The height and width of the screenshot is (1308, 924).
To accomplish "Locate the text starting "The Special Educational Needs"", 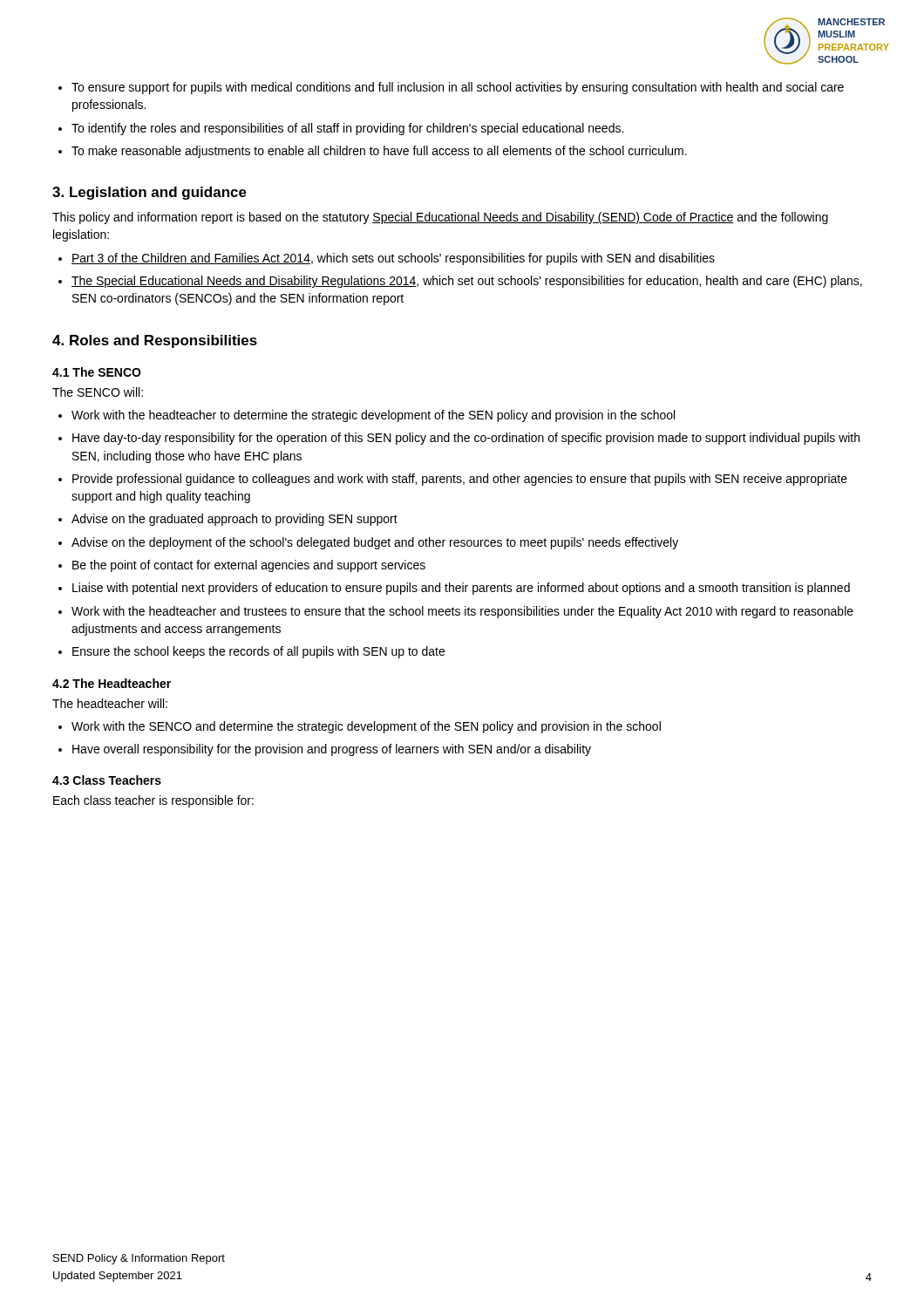I will (472, 290).
